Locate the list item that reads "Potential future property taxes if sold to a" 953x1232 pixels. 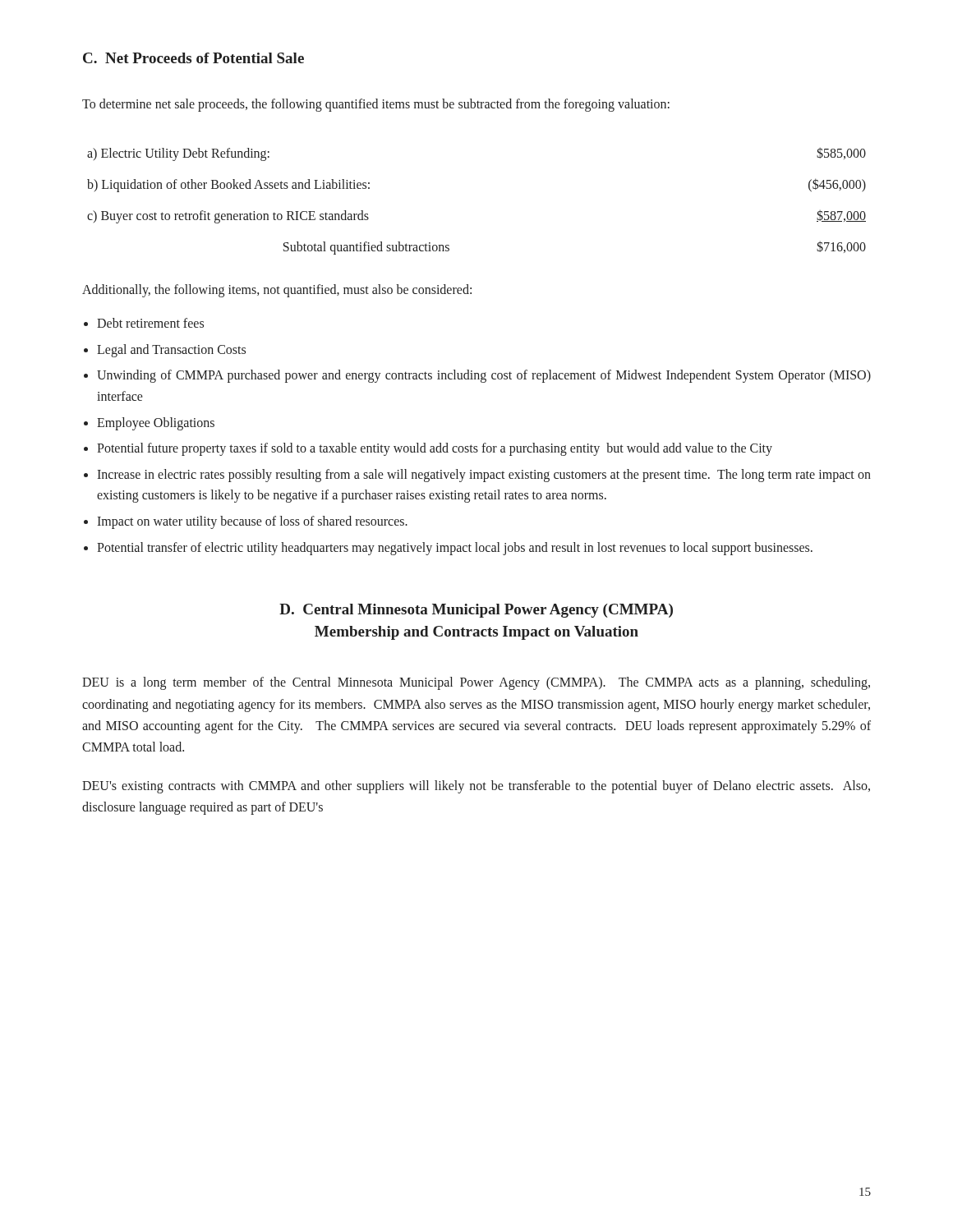(x=435, y=448)
